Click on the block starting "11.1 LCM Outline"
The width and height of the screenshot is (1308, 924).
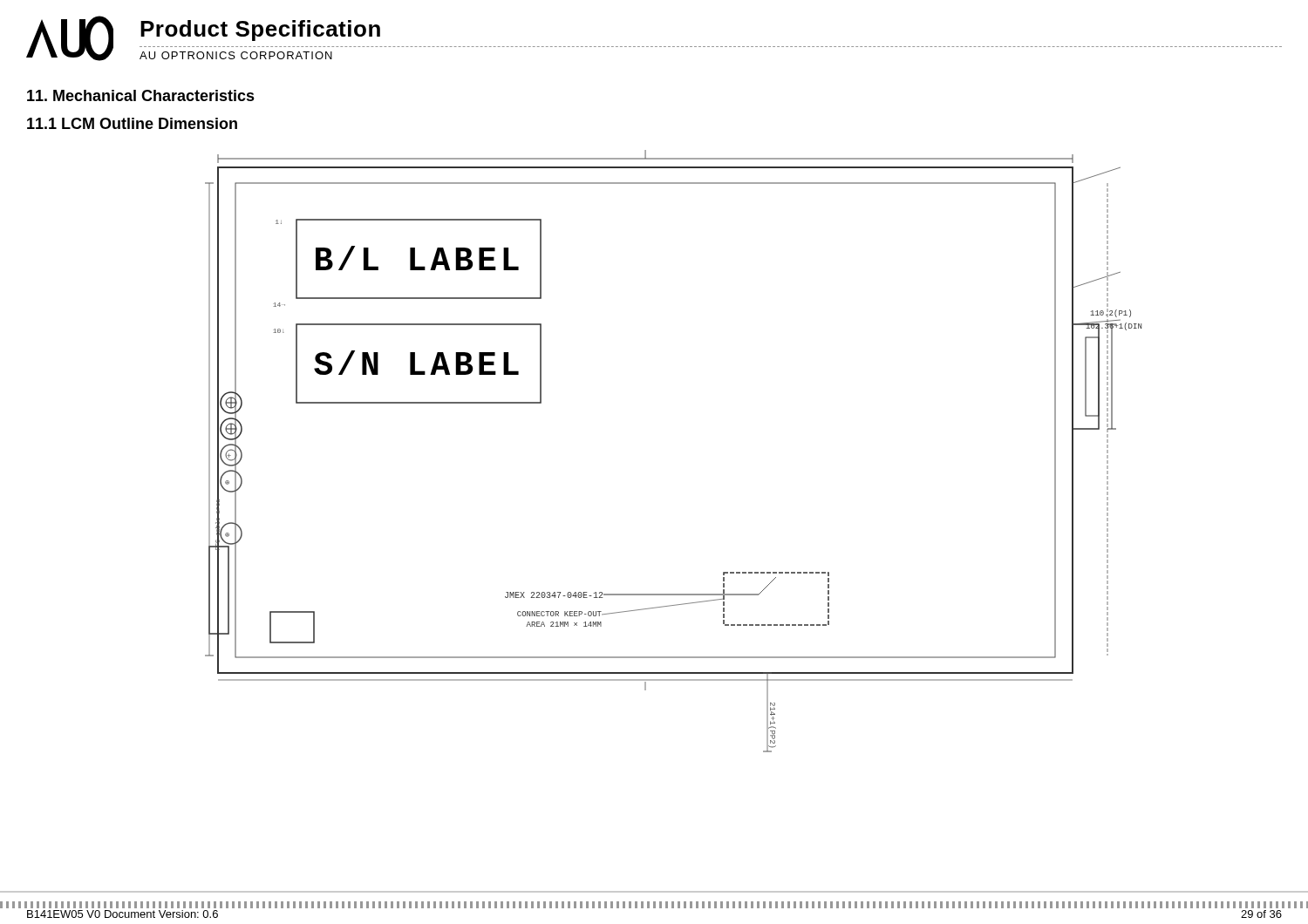[132, 124]
